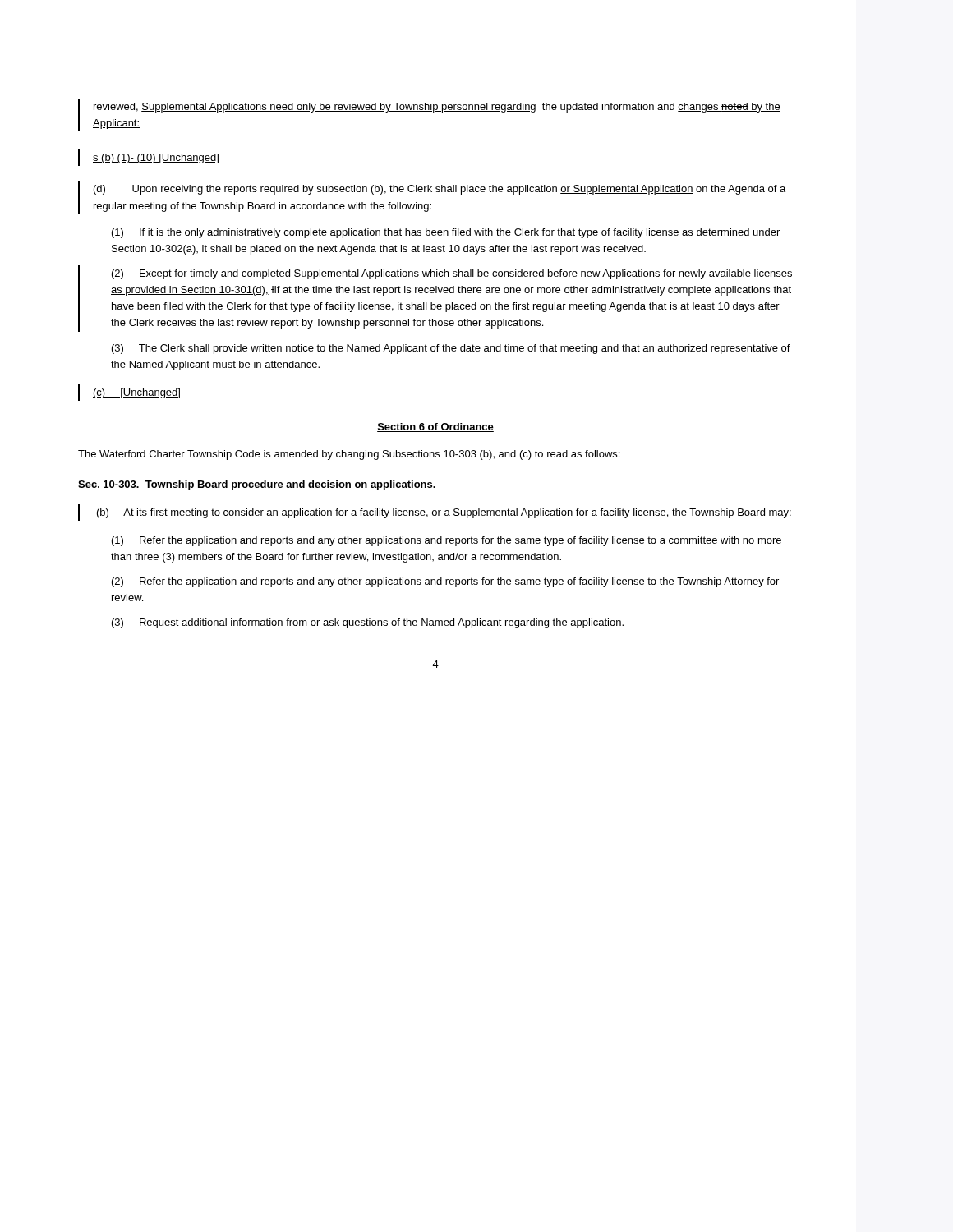Select the passage starting "(2) Except for timely"

pos(452,298)
